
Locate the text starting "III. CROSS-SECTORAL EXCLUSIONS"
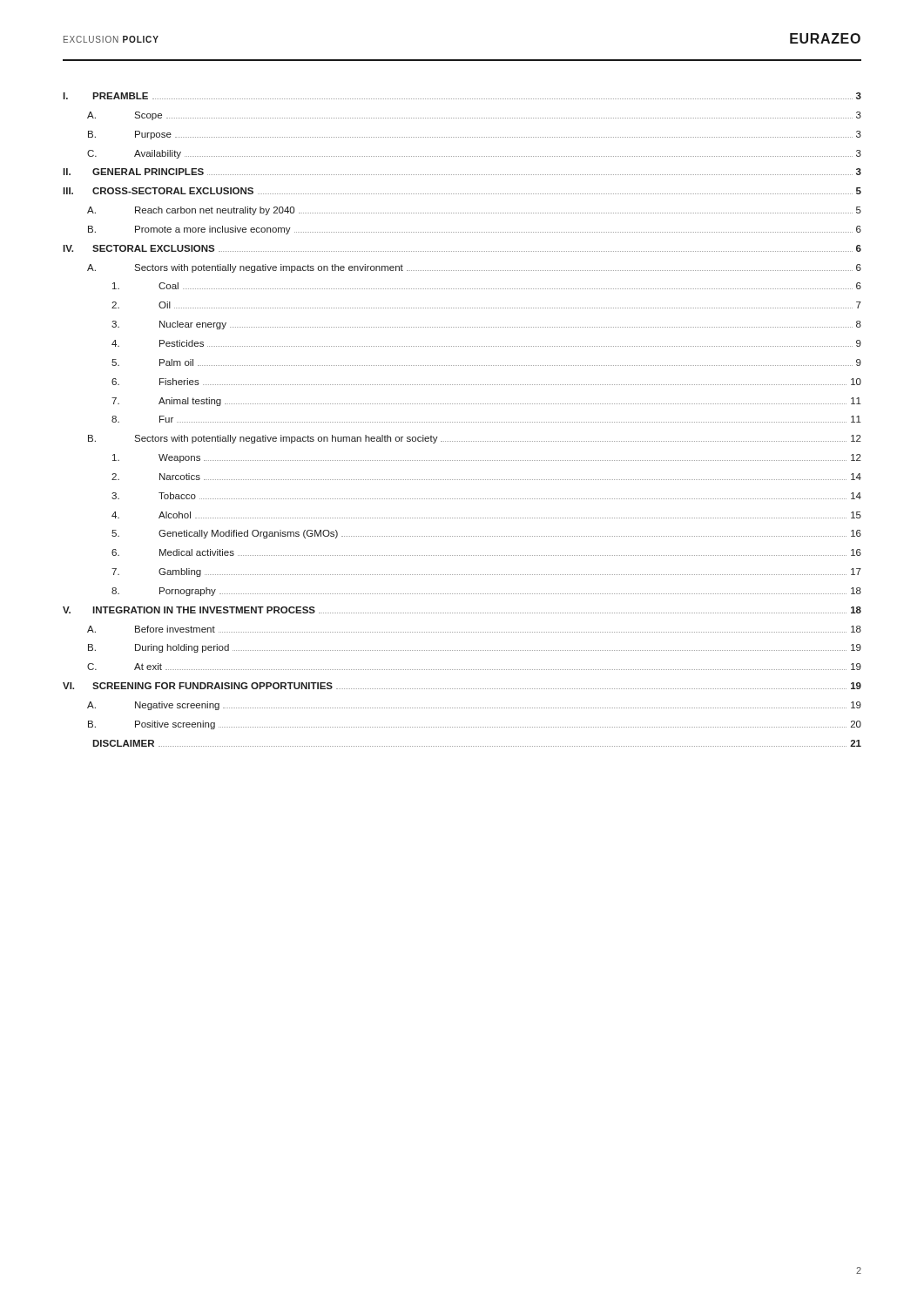(462, 192)
